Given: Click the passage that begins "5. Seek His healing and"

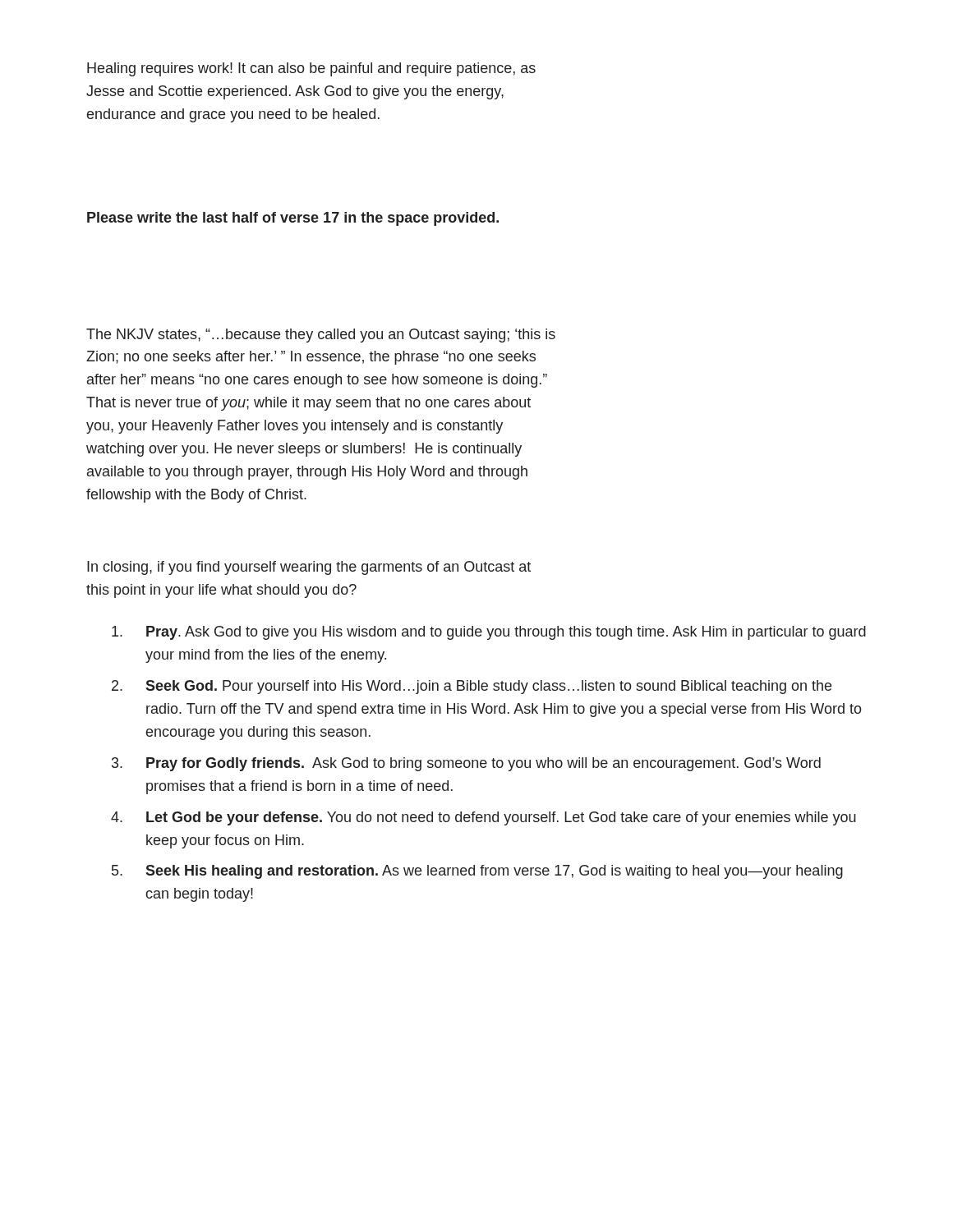Looking at the screenshot, I should point(489,883).
